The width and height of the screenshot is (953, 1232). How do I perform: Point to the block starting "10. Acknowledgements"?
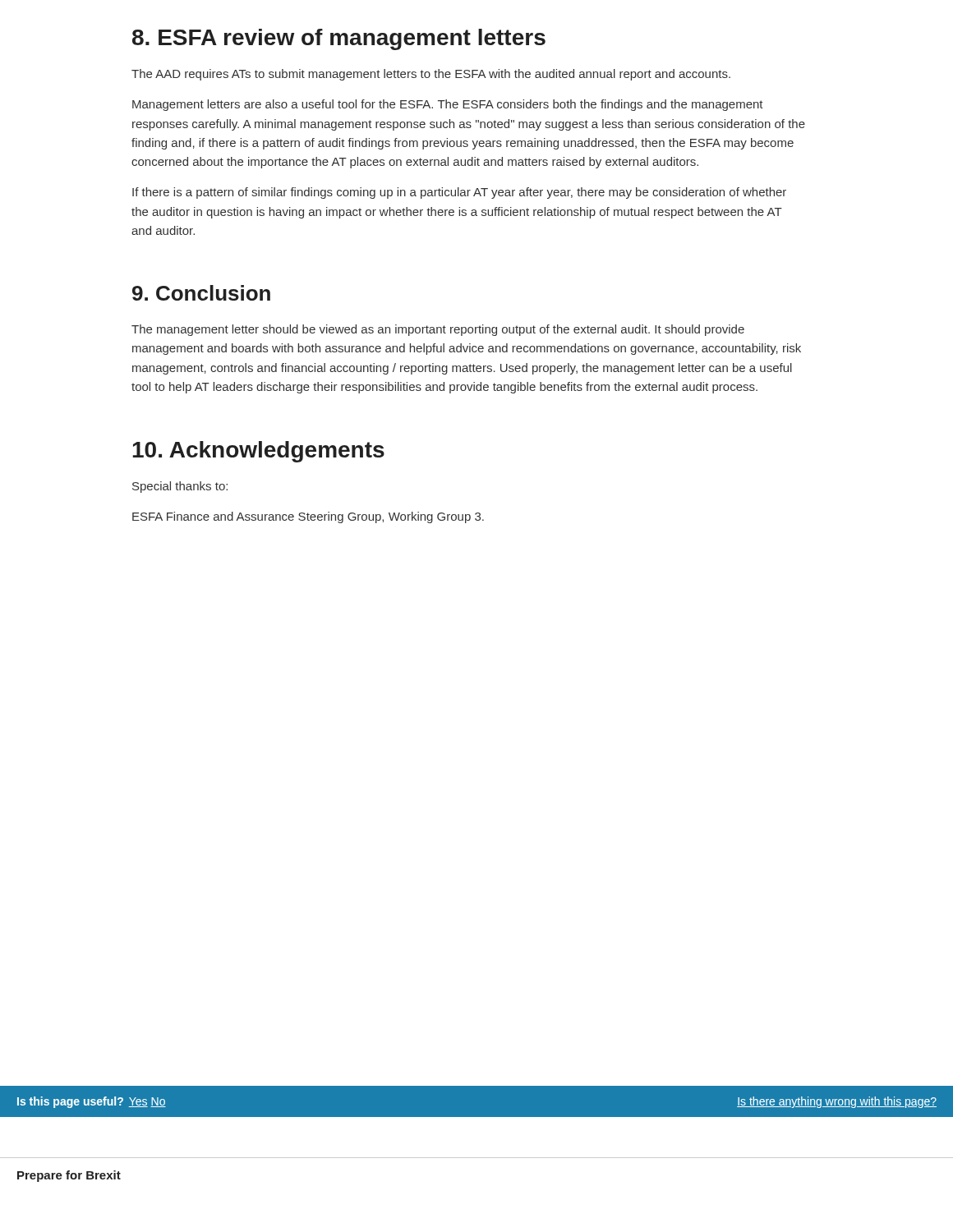pos(258,452)
